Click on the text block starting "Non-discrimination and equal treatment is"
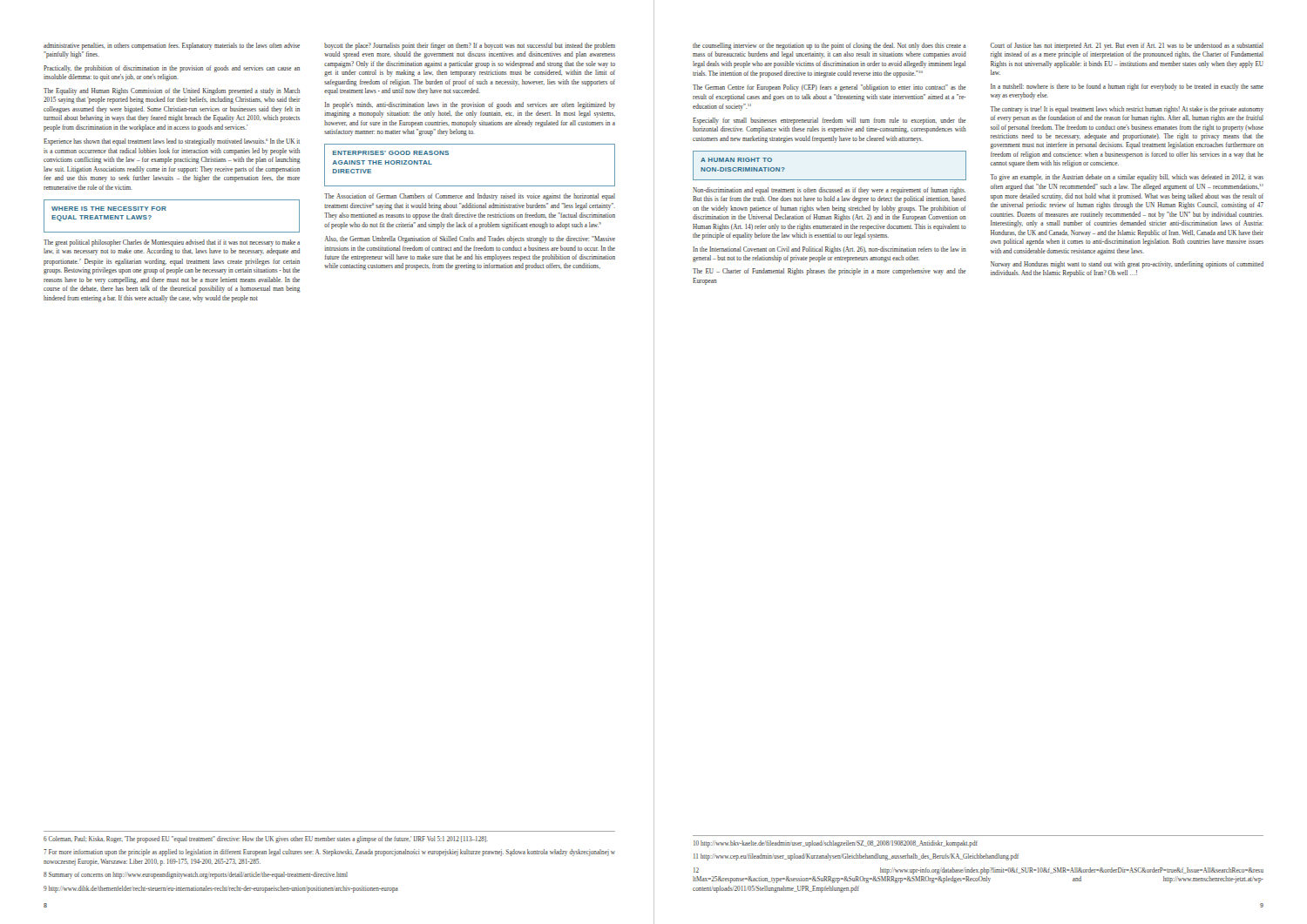The image size is (1307, 924). pyautogui.click(x=829, y=236)
